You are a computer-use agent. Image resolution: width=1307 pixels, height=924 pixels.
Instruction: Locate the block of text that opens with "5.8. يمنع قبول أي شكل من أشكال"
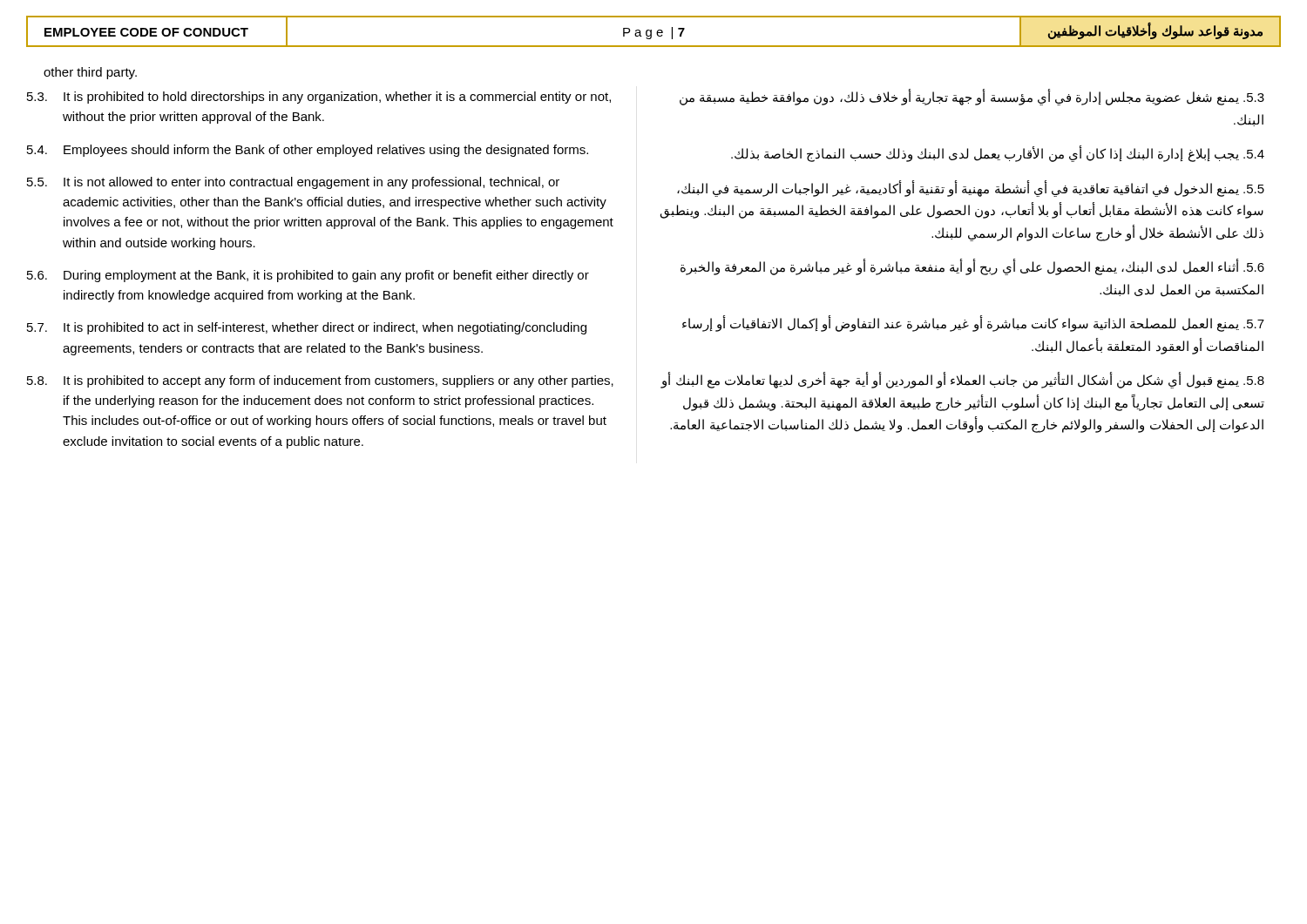click(963, 402)
